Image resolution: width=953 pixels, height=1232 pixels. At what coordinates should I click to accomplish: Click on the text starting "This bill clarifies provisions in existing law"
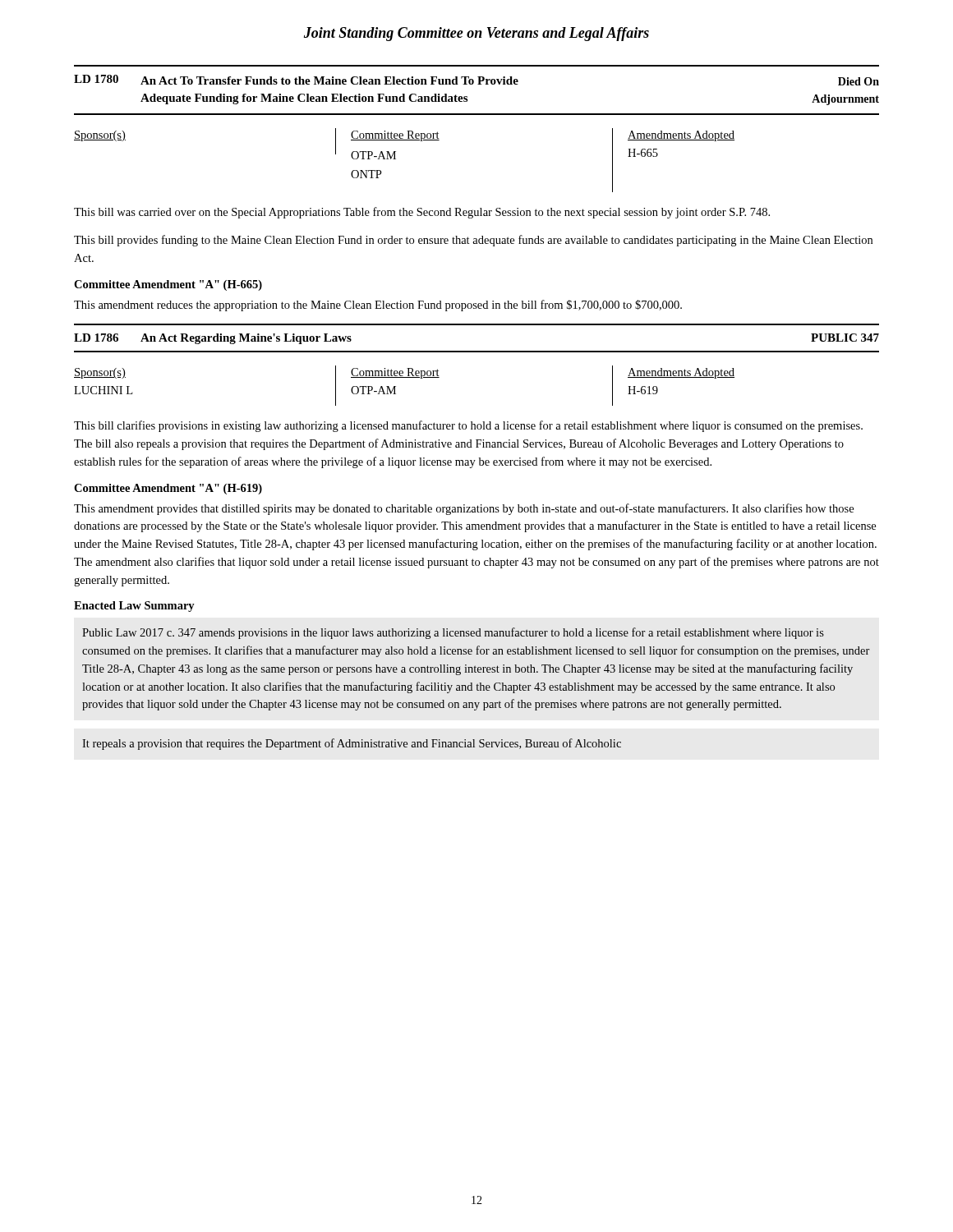tap(469, 444)
